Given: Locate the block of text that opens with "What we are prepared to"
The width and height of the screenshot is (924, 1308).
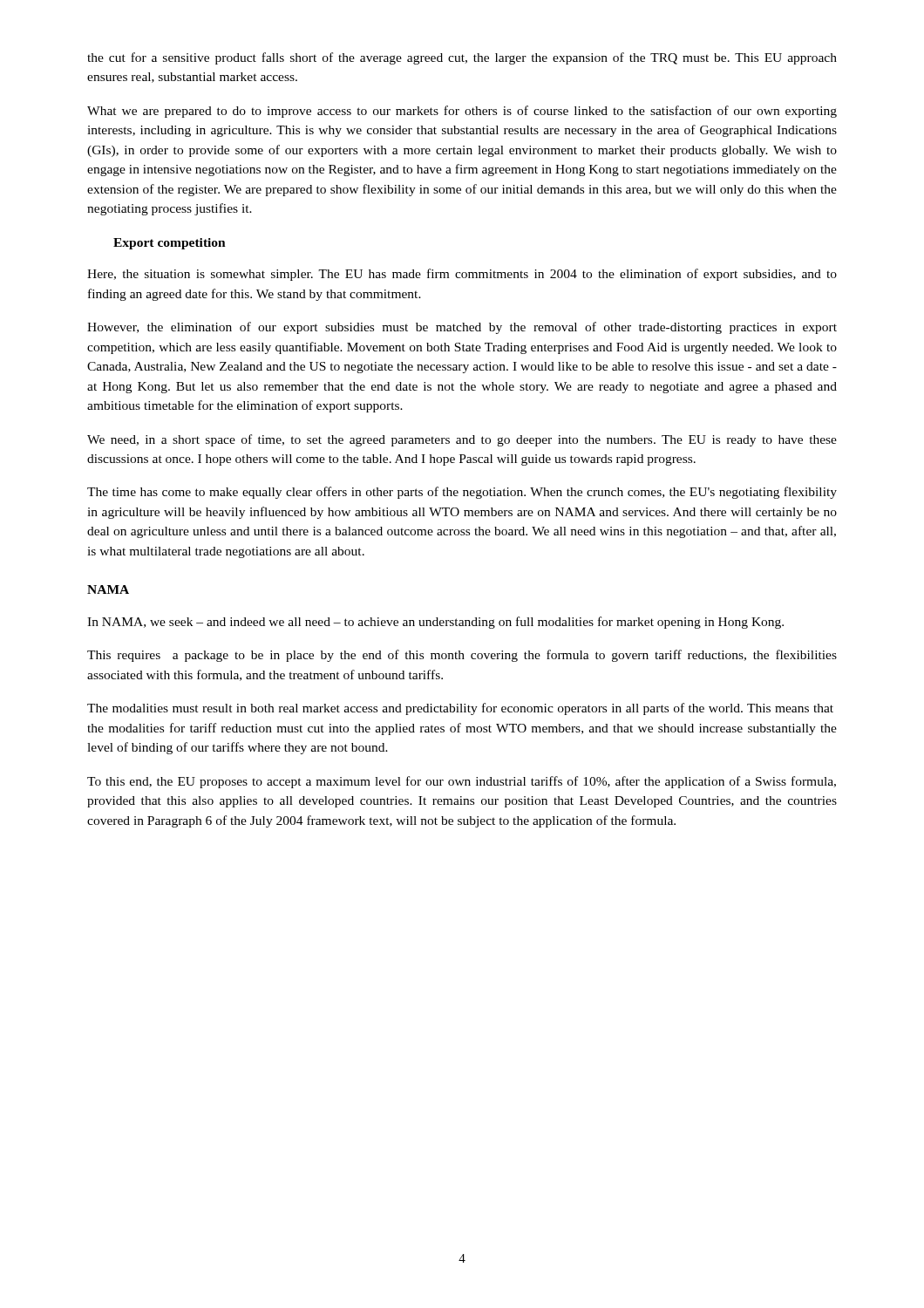Looking at the screenshot, I should point(462,159).
